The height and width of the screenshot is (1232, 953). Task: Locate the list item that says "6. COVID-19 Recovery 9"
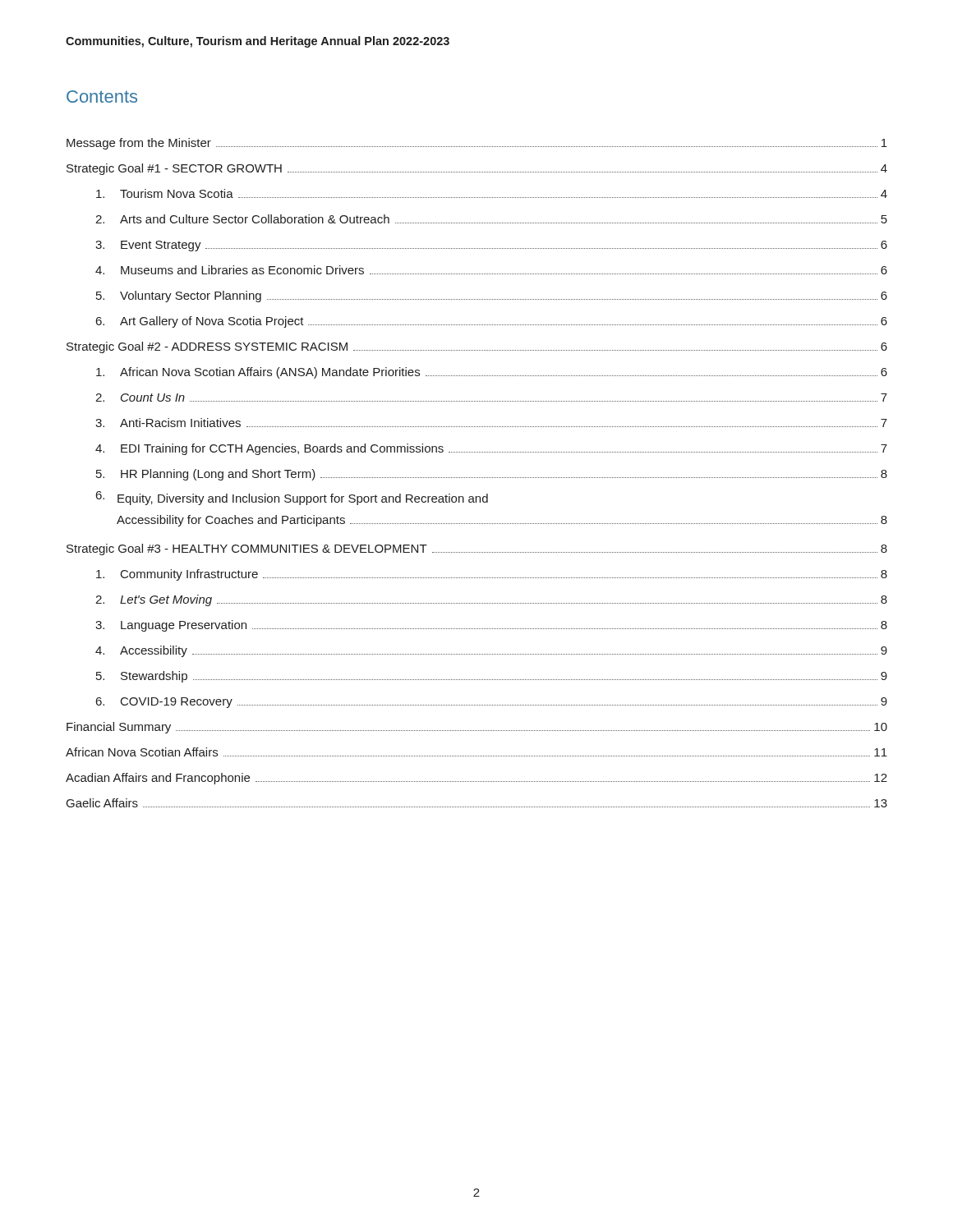476,701
